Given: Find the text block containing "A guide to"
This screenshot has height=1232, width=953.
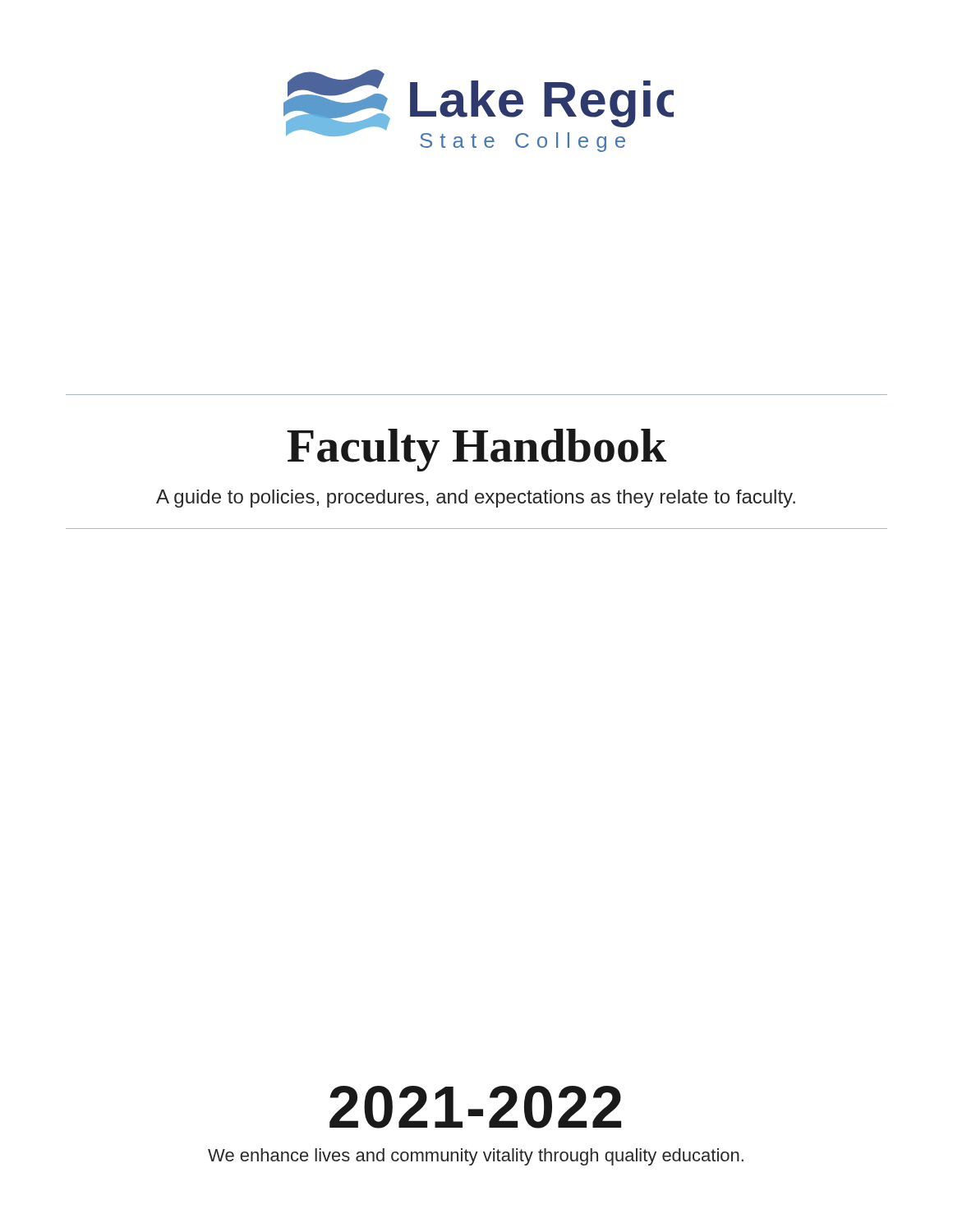Looking at the screenshot, I should click(x=476, y=496).
